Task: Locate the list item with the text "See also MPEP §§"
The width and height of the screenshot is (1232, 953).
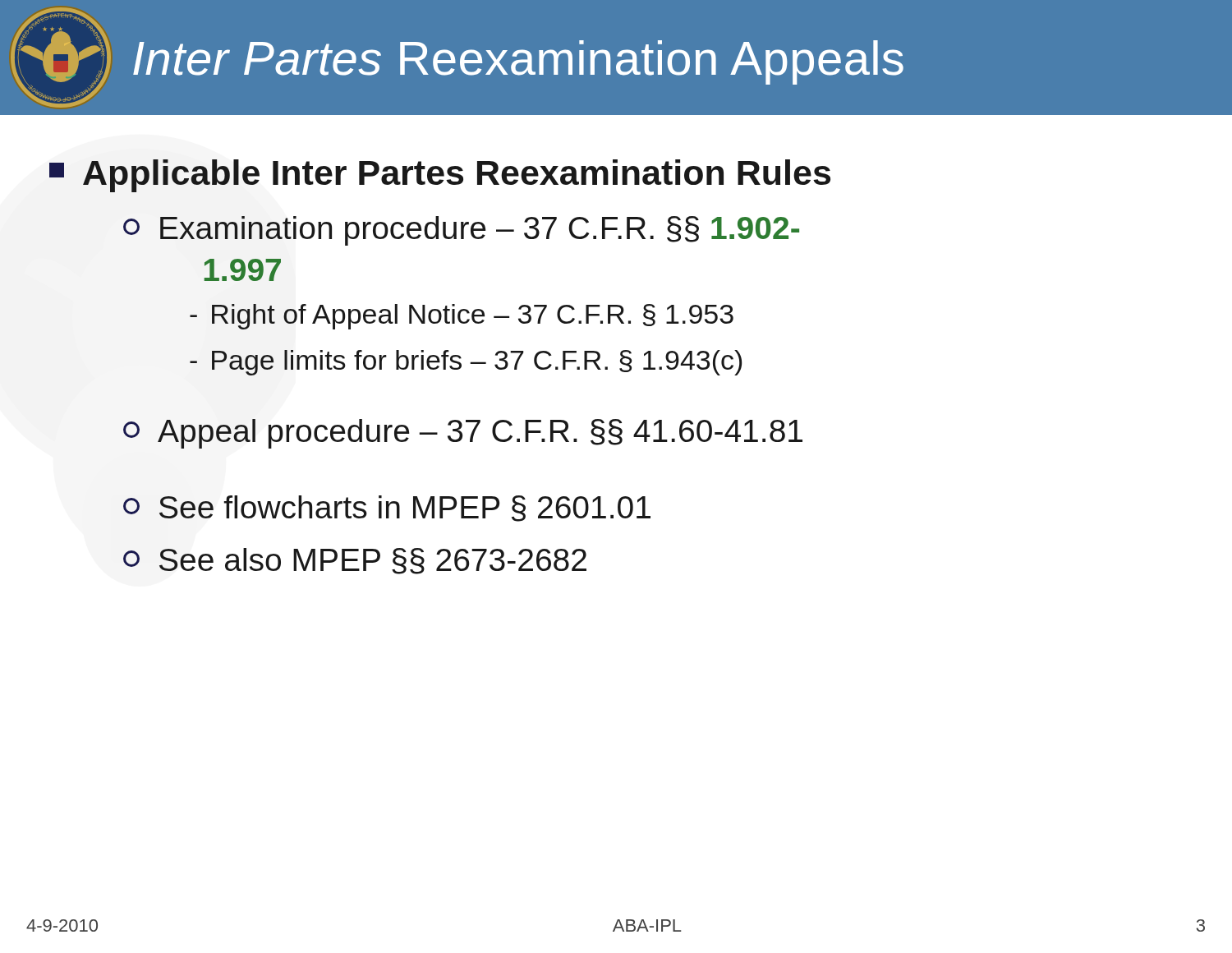Action: click(356, 561)
